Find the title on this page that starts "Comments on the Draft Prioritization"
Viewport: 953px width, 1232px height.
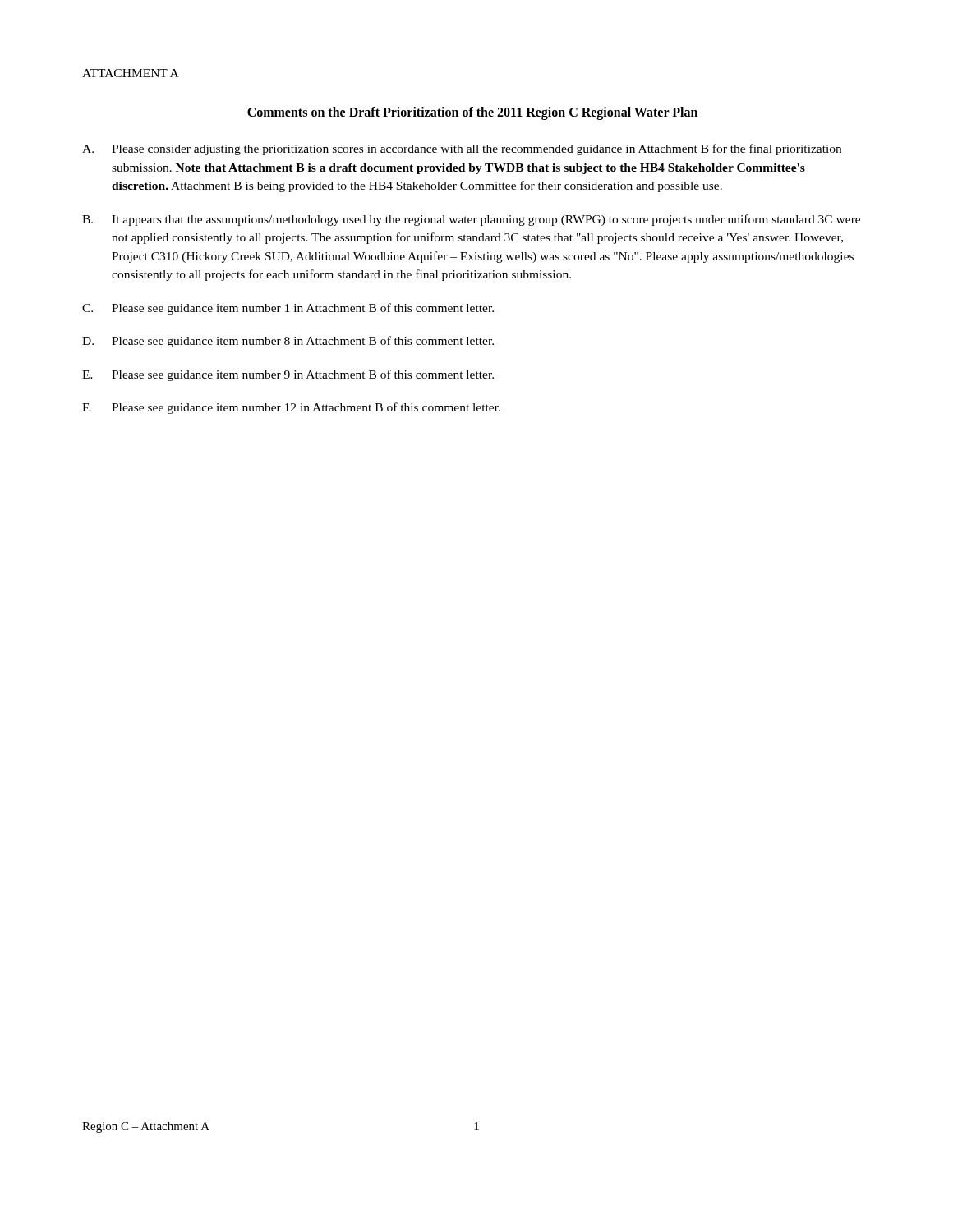[472, 112]
